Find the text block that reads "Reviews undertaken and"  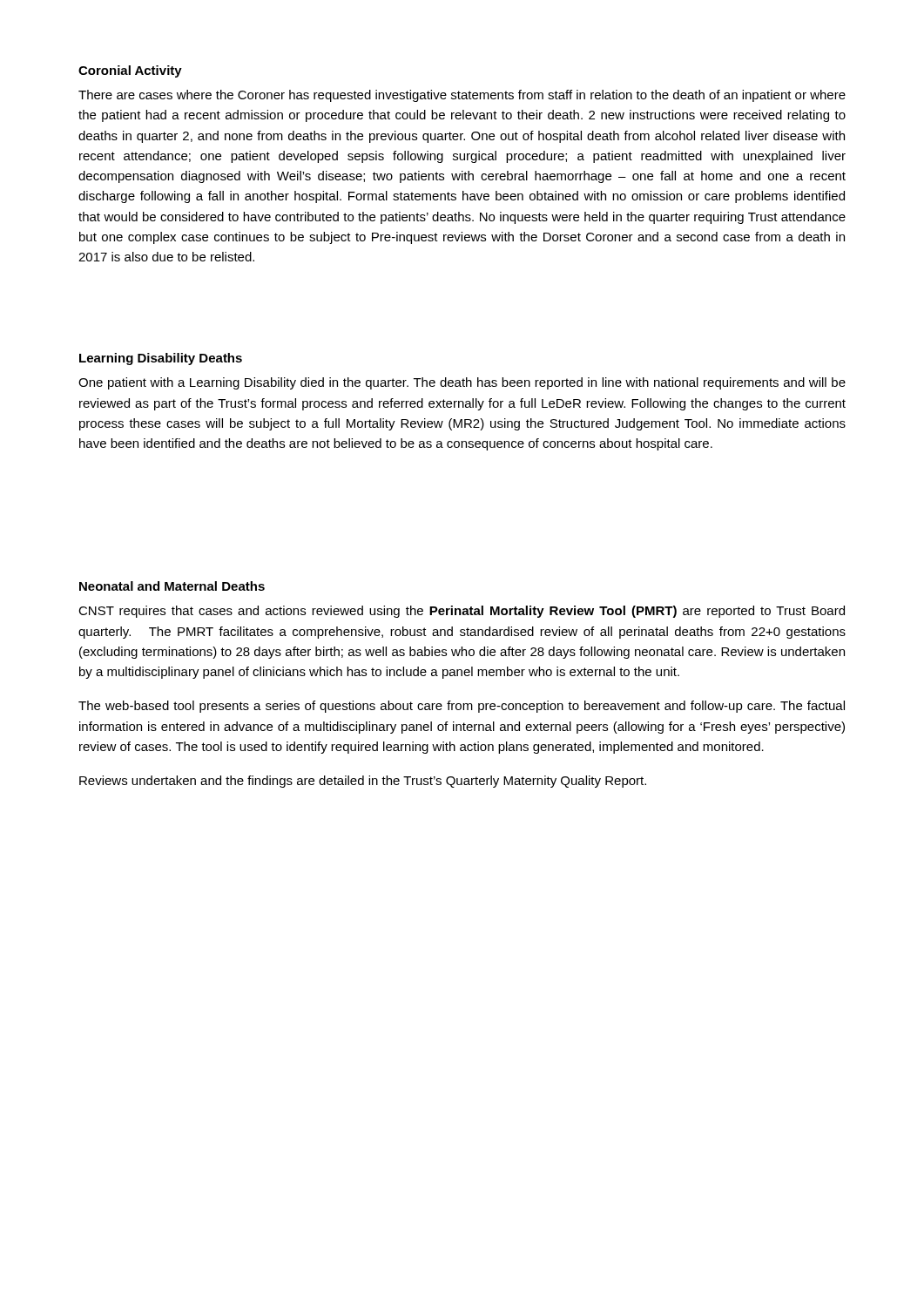click(363, 780)
